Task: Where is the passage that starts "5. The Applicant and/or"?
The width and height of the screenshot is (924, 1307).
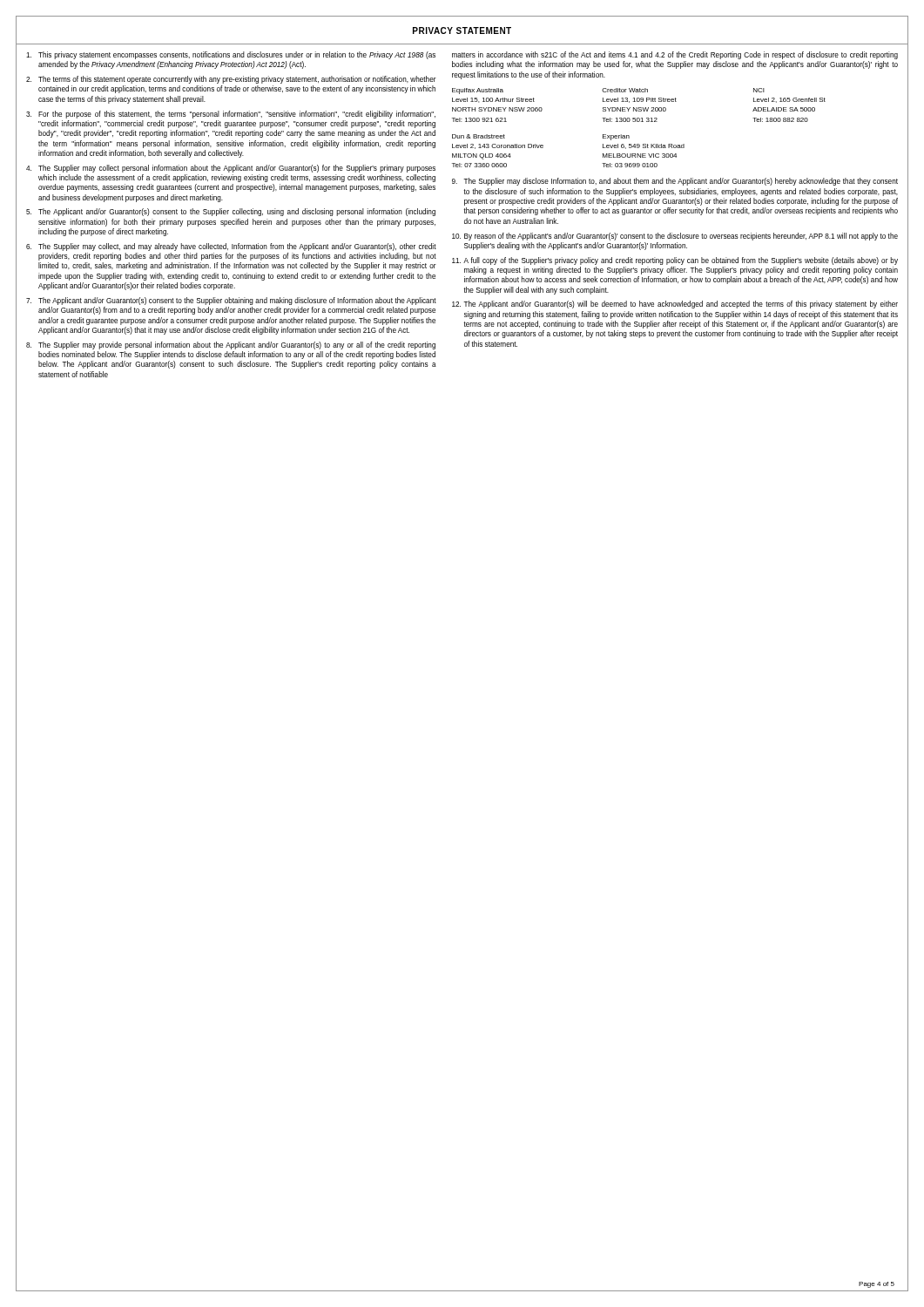Action: pos(231,222)
